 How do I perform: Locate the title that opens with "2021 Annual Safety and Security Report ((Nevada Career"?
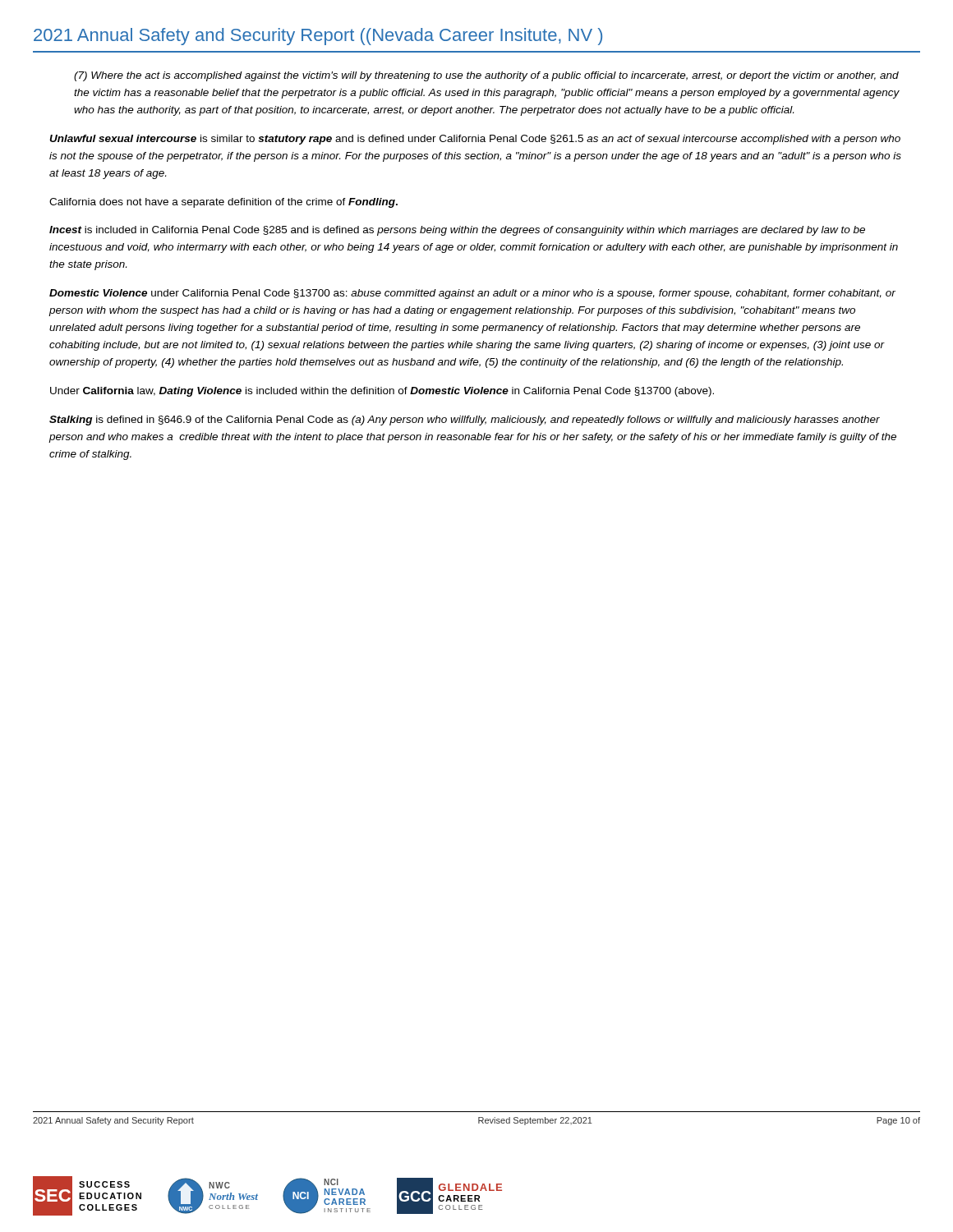tap(318, 35)
